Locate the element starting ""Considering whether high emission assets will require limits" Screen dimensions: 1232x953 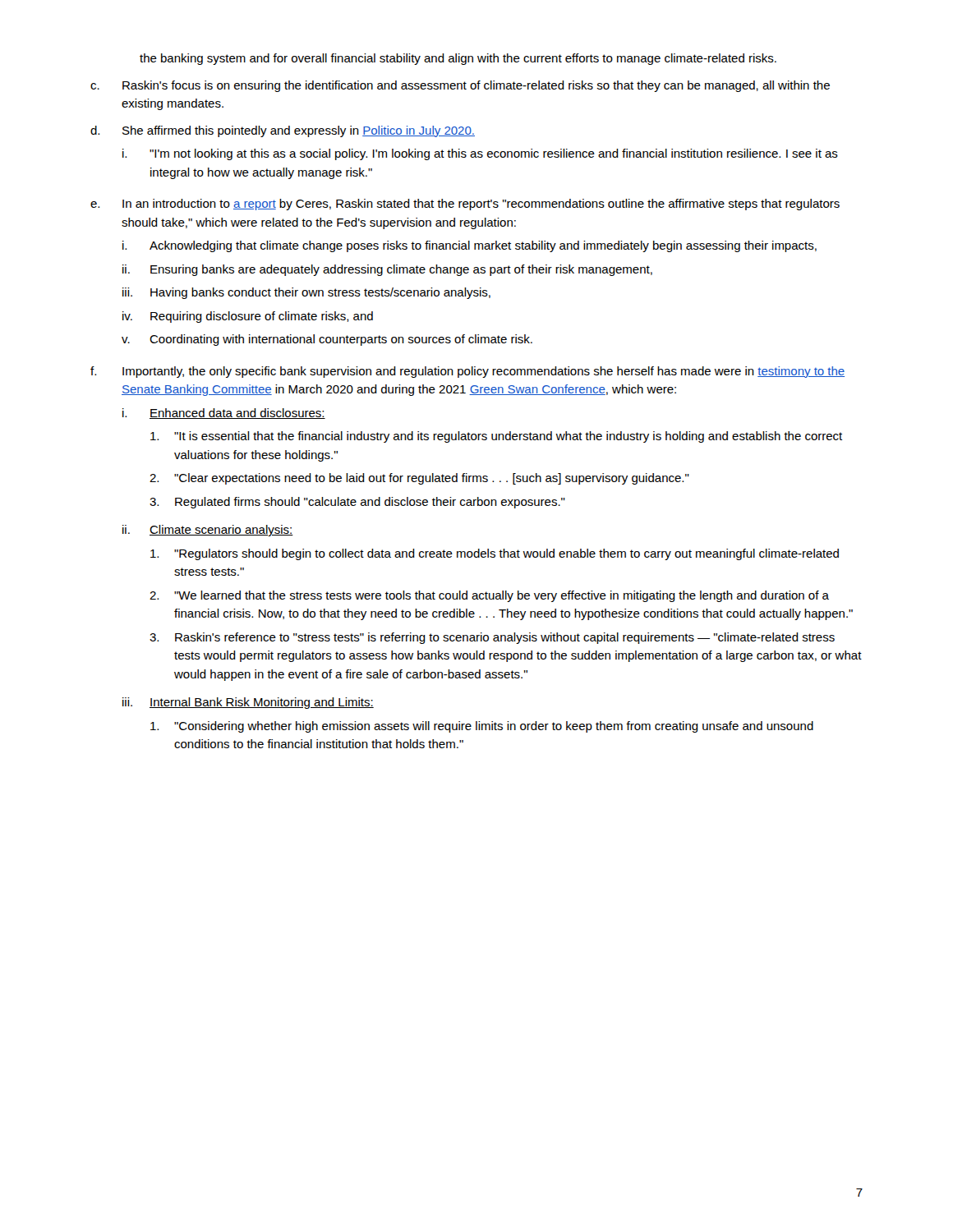[506, 735]
